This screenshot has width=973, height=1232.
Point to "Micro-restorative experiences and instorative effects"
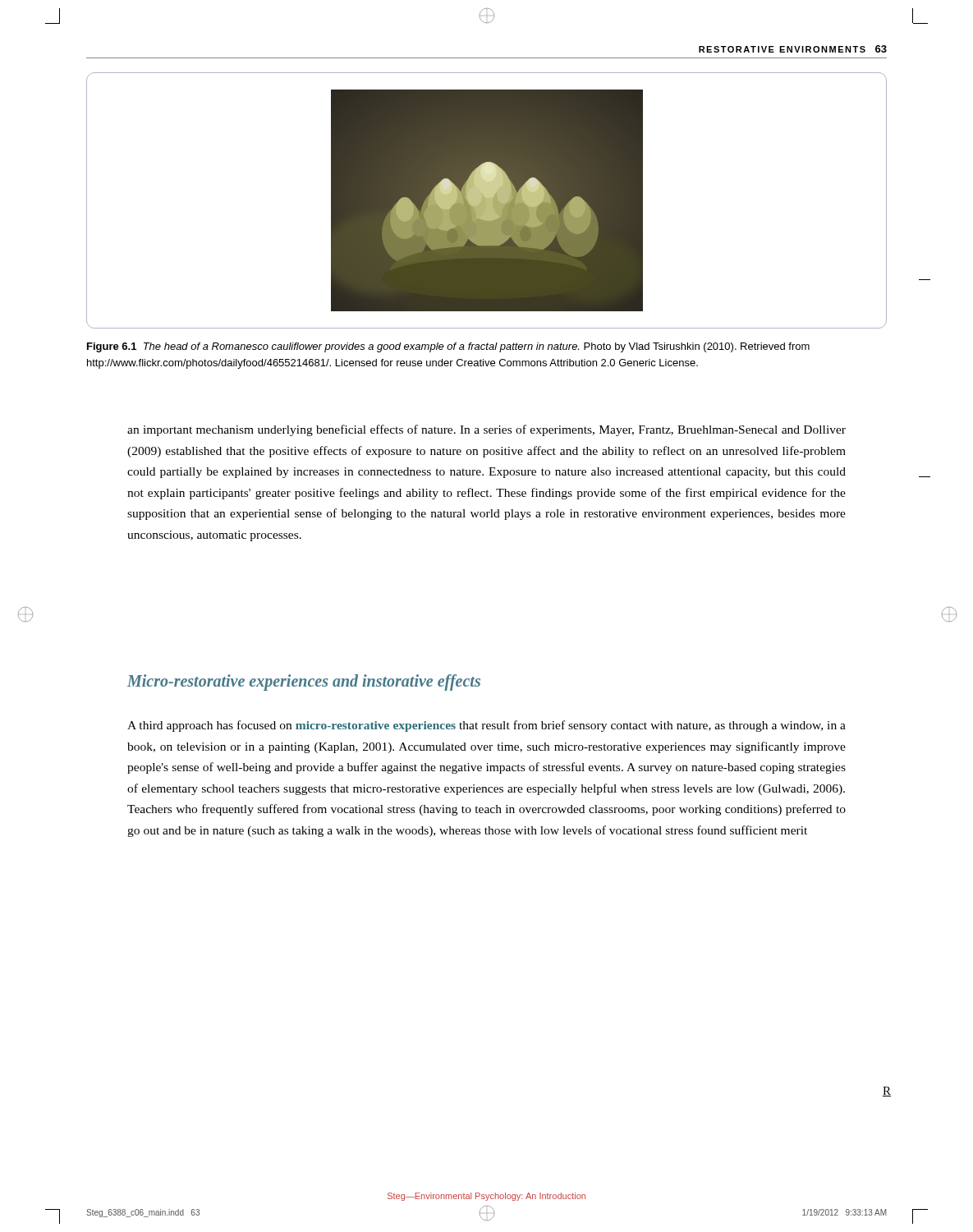tap(304, 681)
